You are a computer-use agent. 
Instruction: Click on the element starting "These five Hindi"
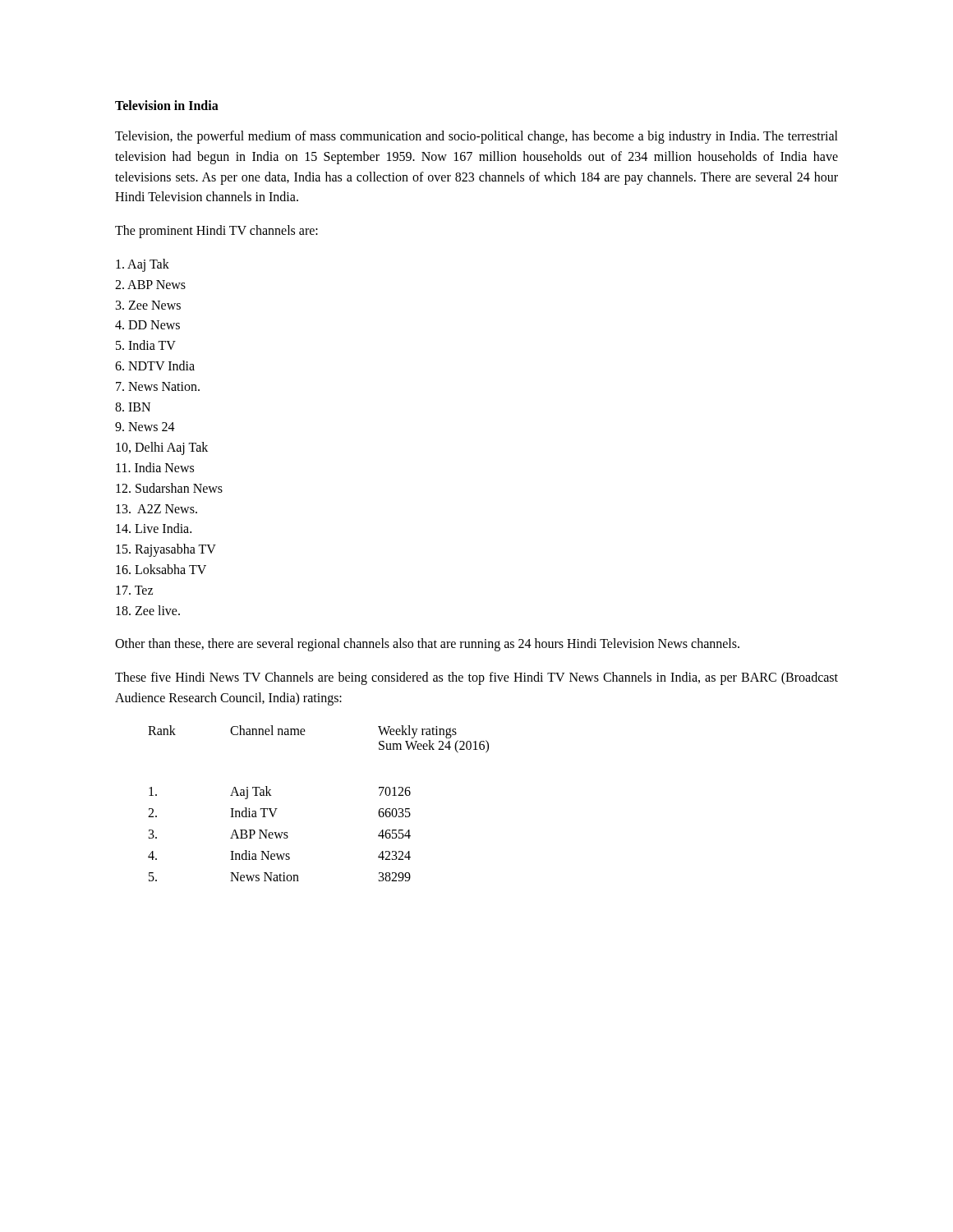(x=476, y=687)
